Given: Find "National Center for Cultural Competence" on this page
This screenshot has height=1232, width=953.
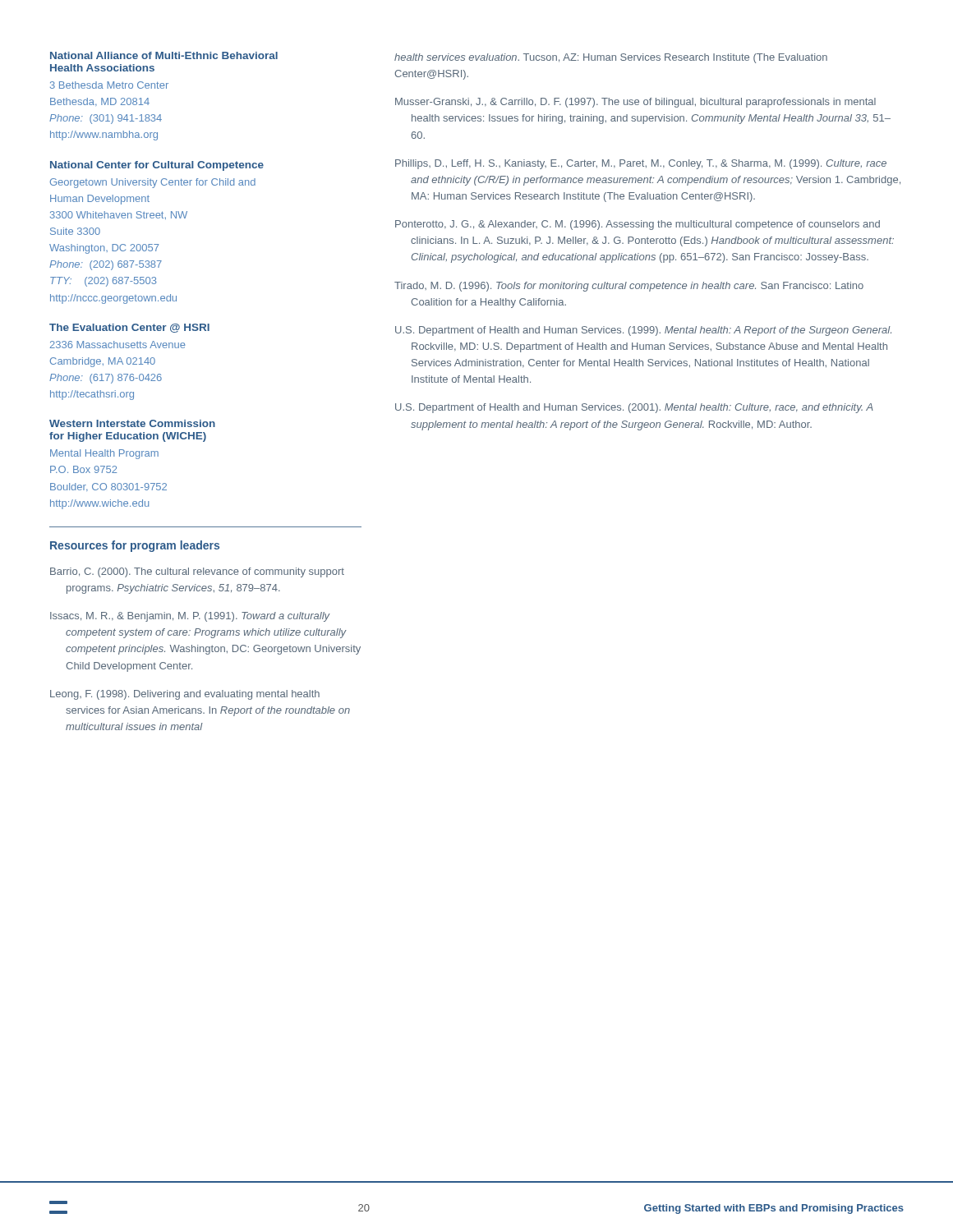Looking at the screenshot, I should [x=205, y=164].
